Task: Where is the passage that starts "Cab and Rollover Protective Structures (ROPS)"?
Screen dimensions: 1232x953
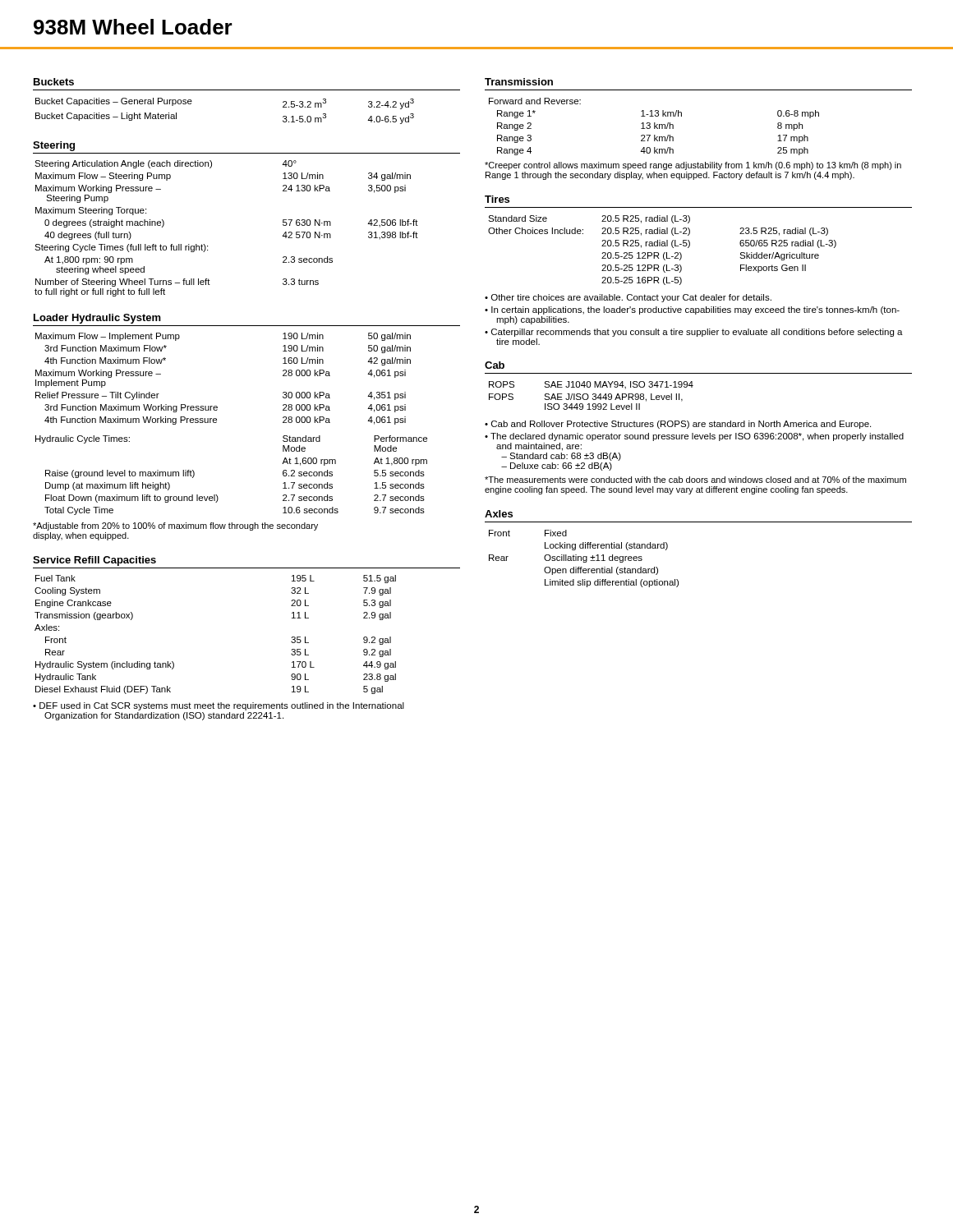Action: click(x=681, y=423)
